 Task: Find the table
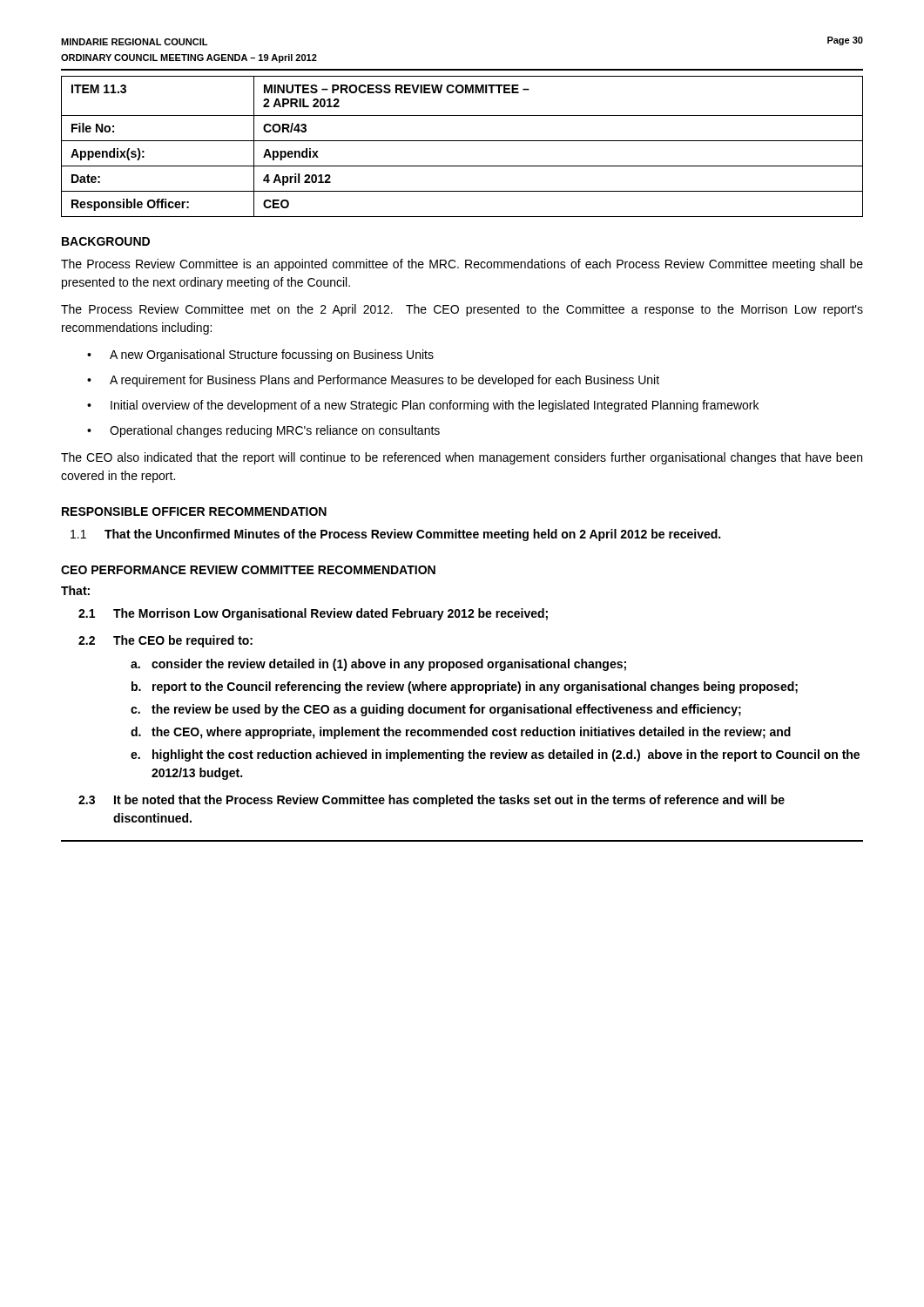462,147
